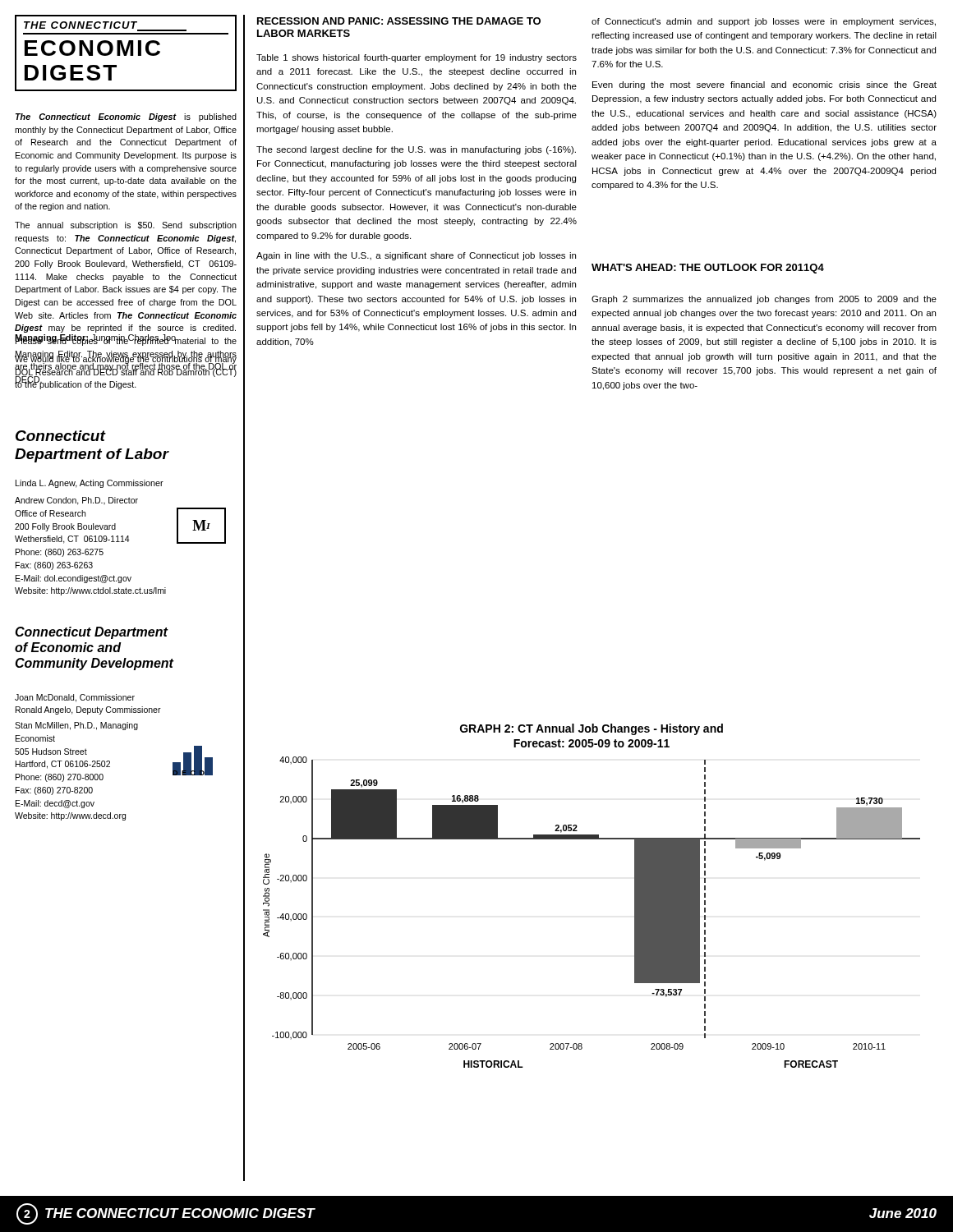953x1232 pixels.
Task: Click on the text starting "ConnecticutDepartment of Labor"
Action: 126,445
